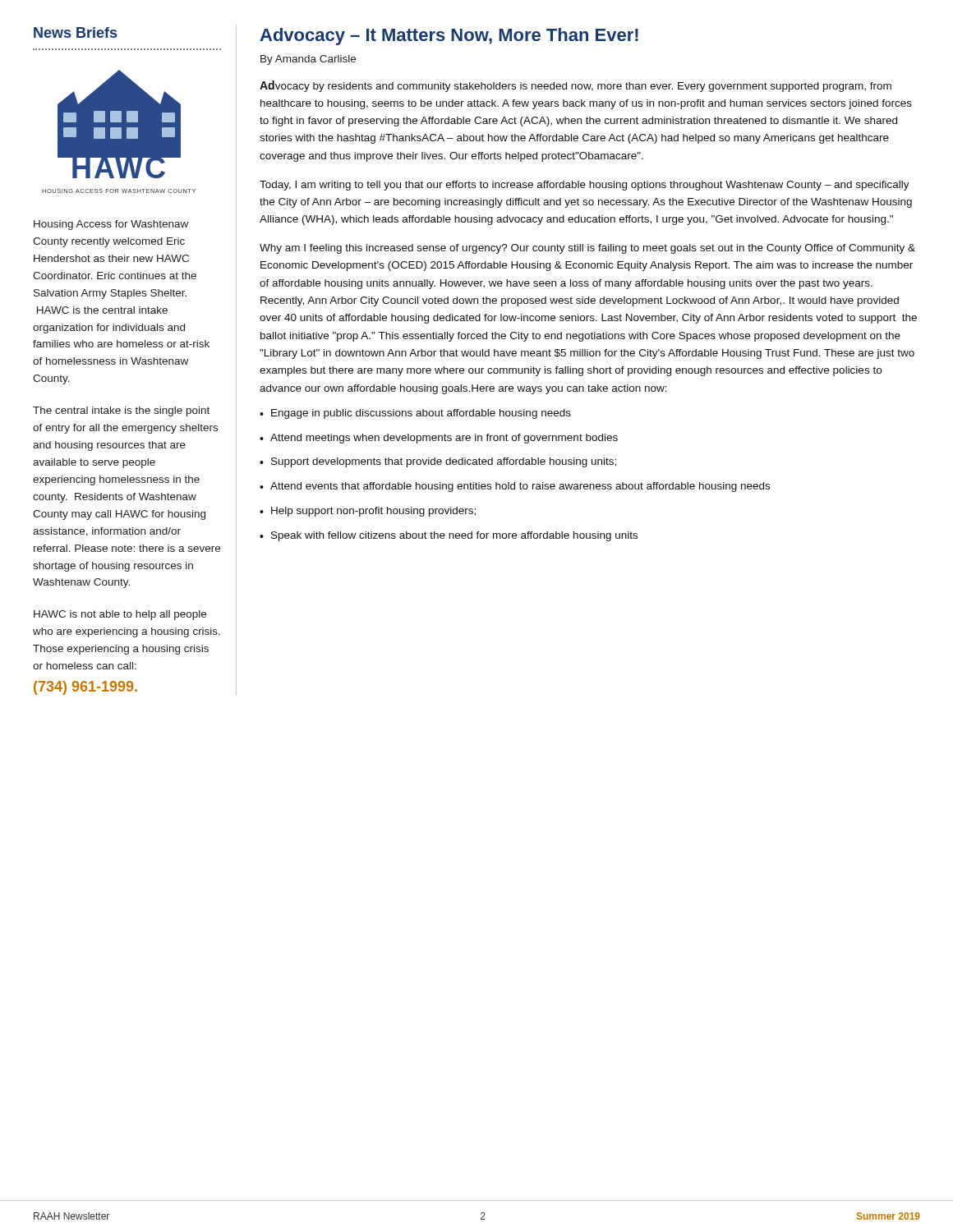This screenshot has width=953, height=1232.
Task: Click on the list item that reads "•Support developments that provide dedicated affordable"
Action: click(590, 463)
